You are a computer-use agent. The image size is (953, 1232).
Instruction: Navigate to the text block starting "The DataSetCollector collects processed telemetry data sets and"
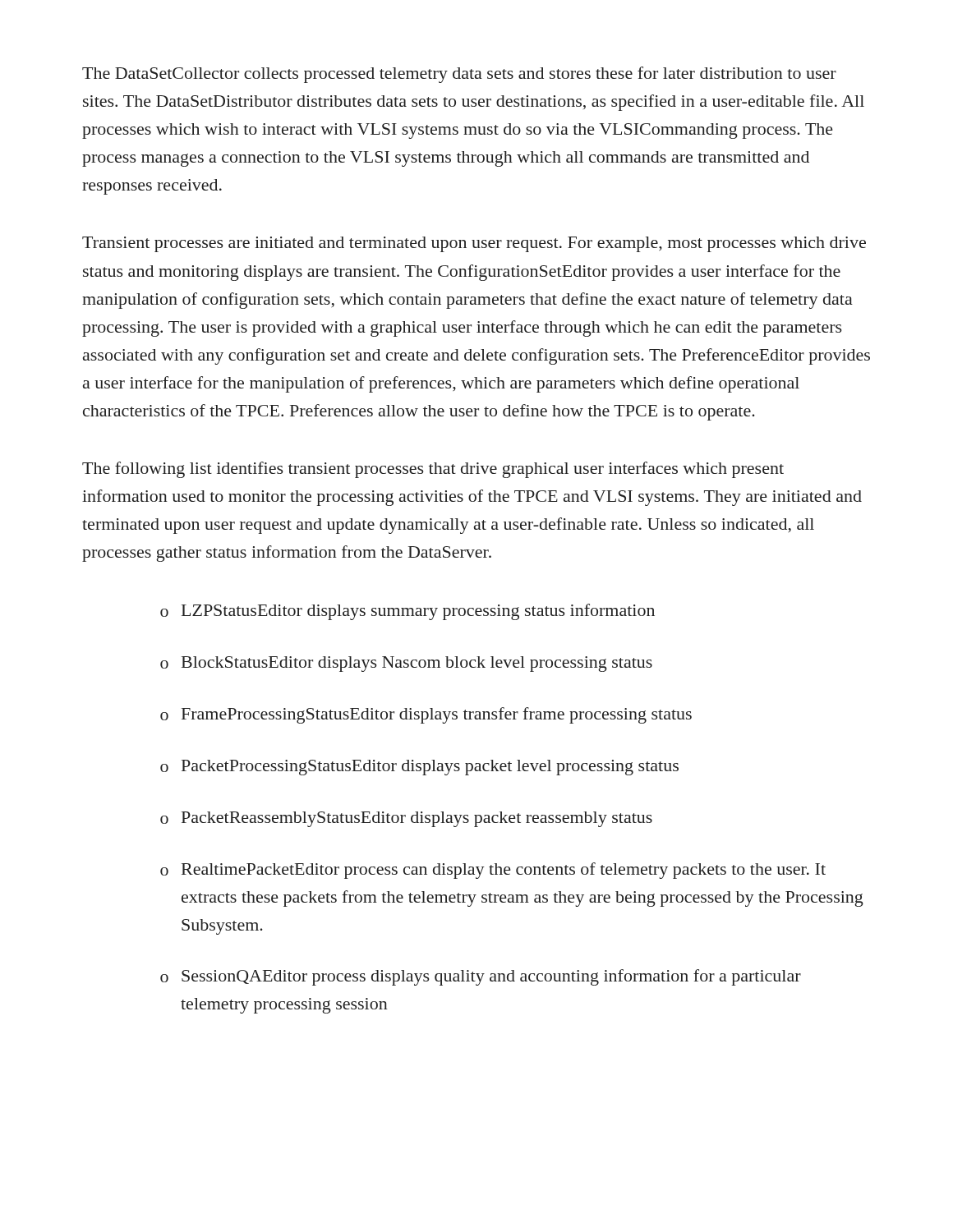[473, 129]
